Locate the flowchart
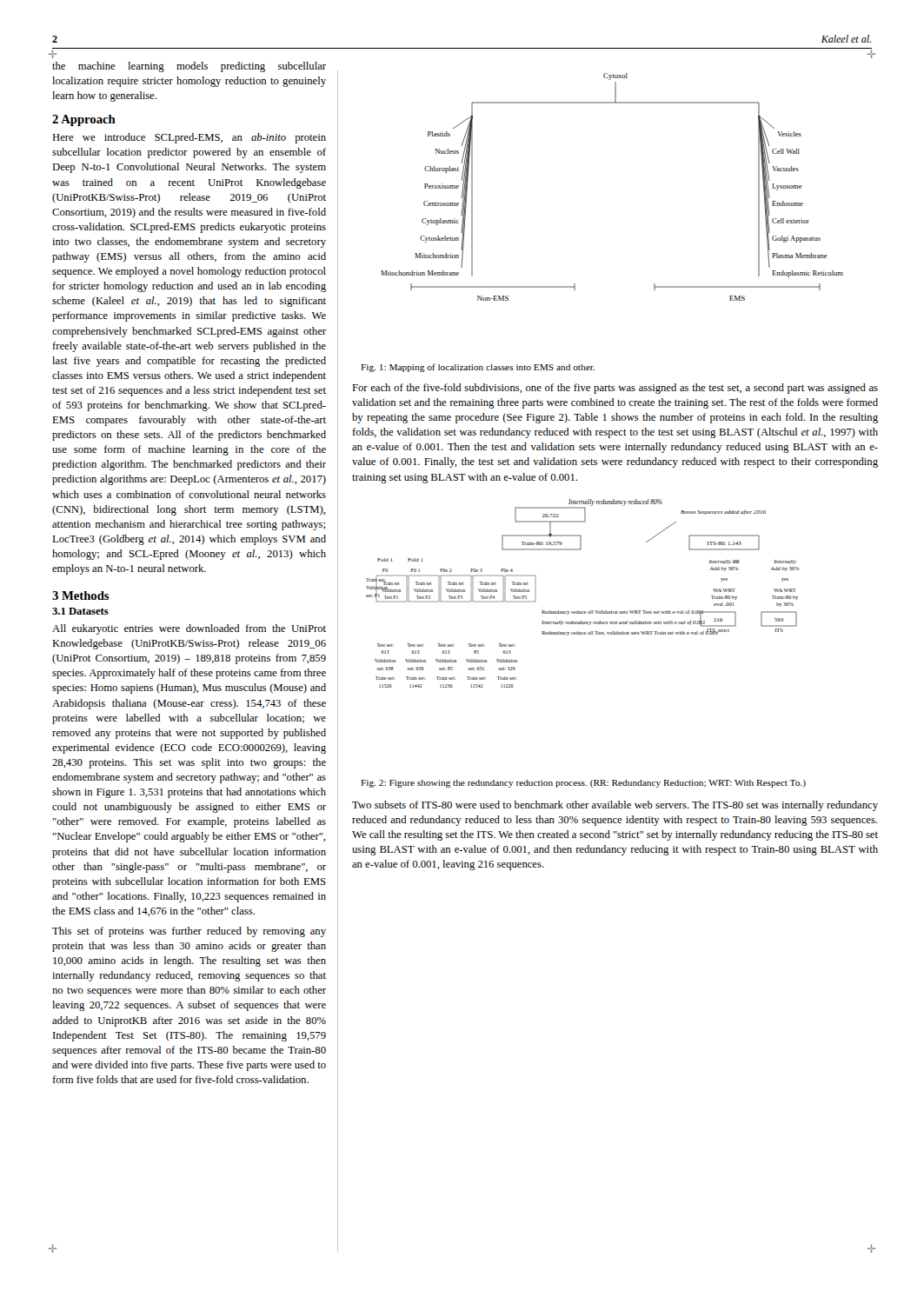 tap(615, 633)
